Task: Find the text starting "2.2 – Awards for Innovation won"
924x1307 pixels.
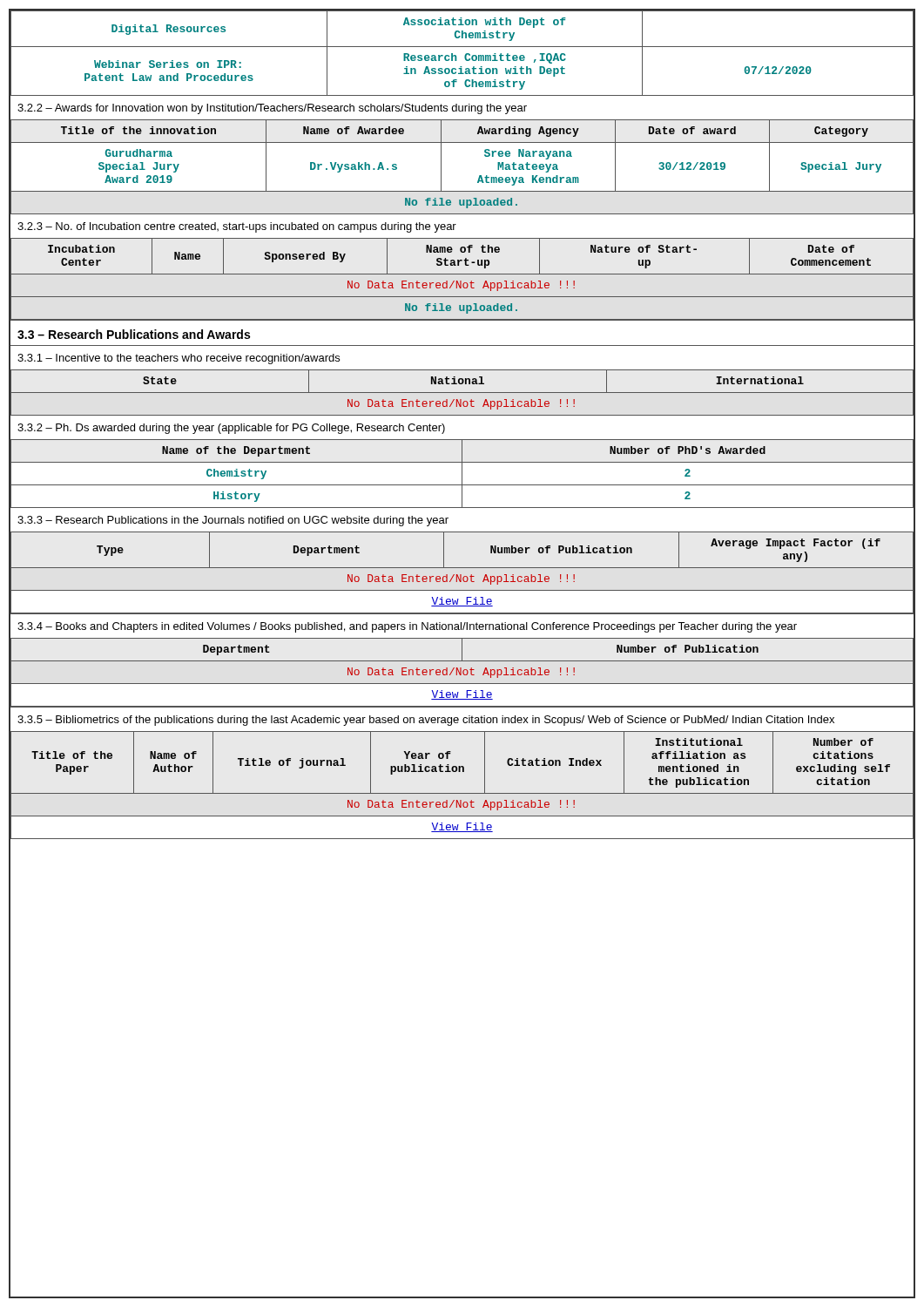Action: (272, 108)
